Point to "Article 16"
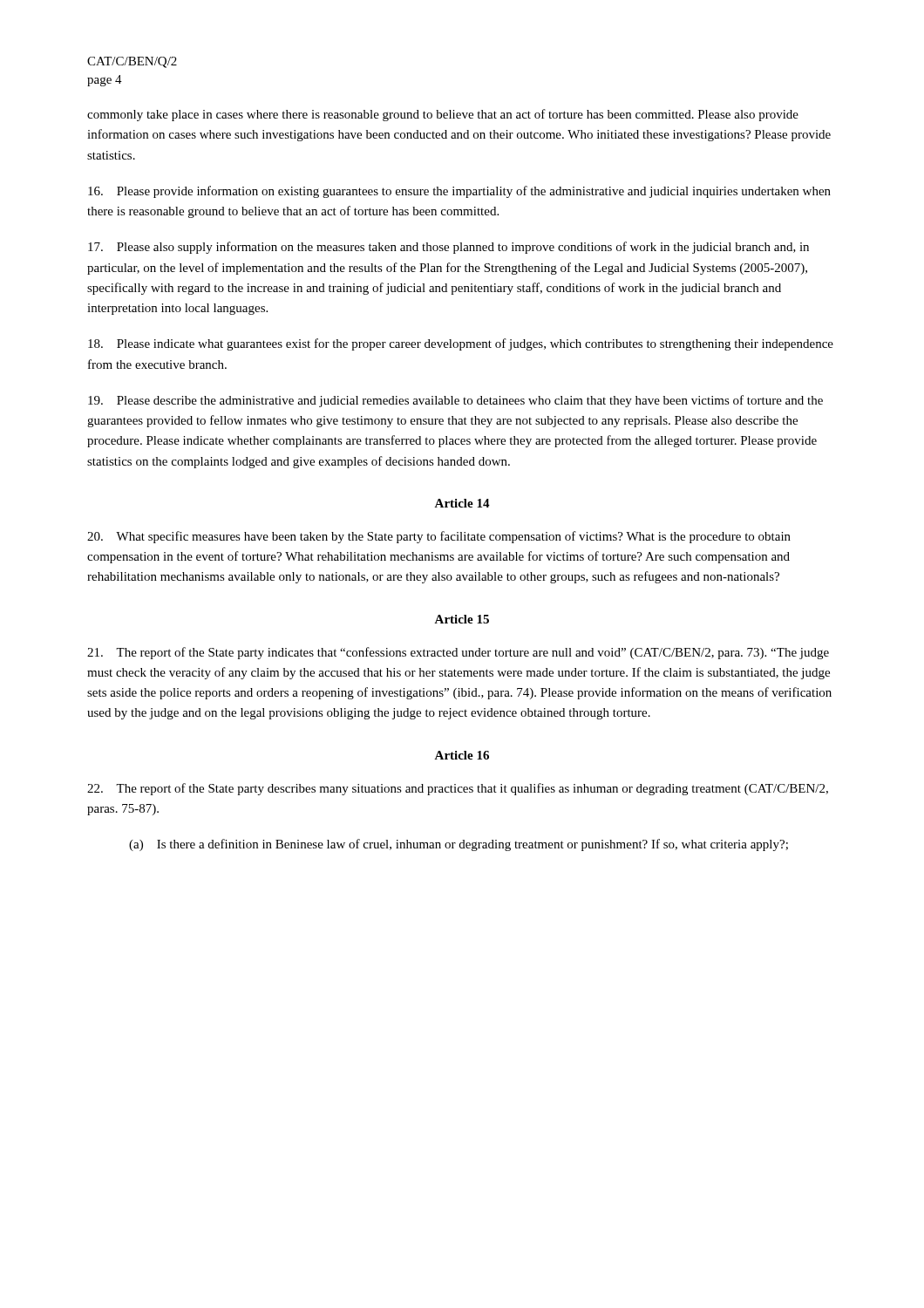This screenshot has height=1308, width=924. (462, 755)
